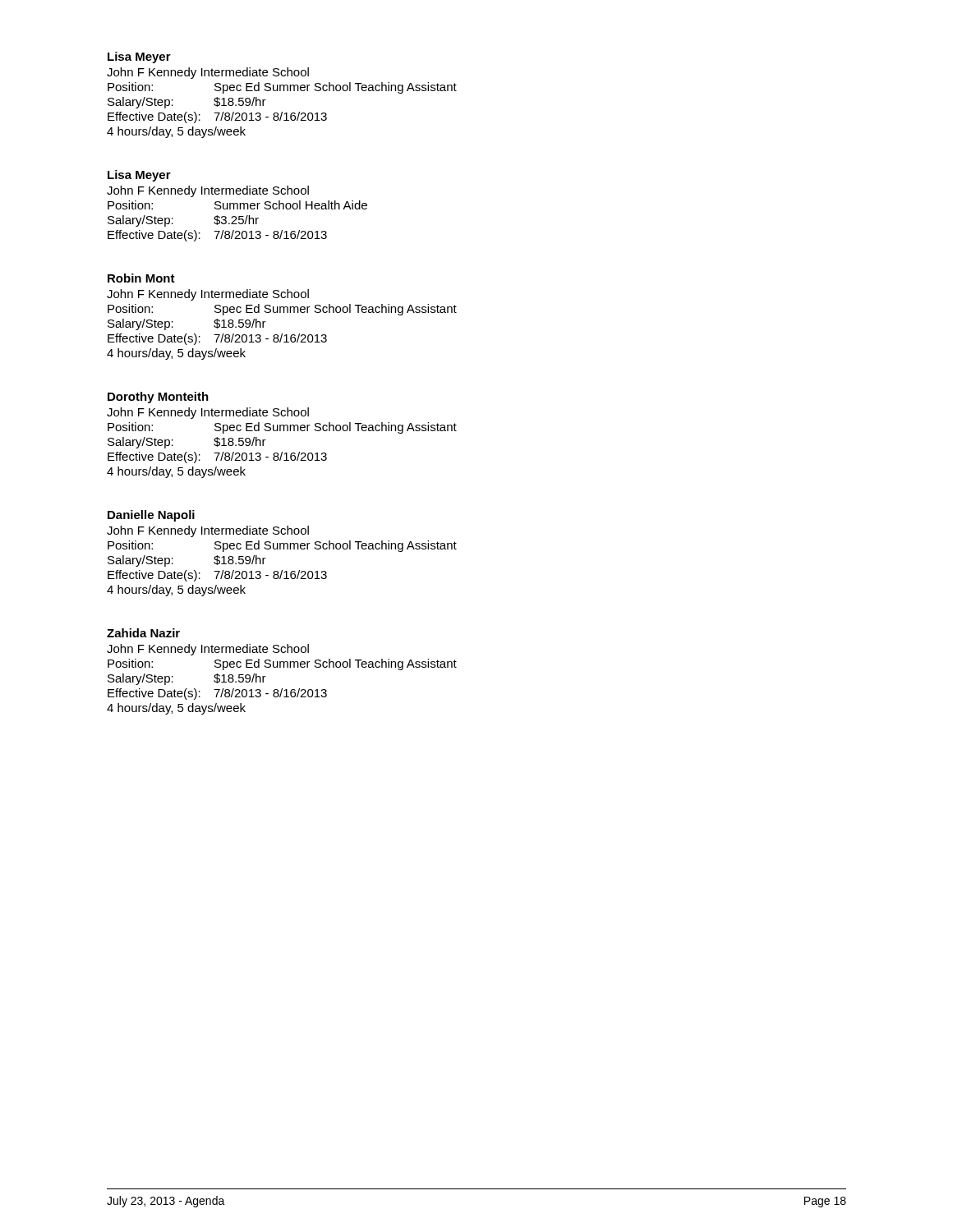Locate the block of text that opens with "Danielle Napoli John F Kennedy"
The width and height of the screenshot is (953, 1232).
[151, 516]
